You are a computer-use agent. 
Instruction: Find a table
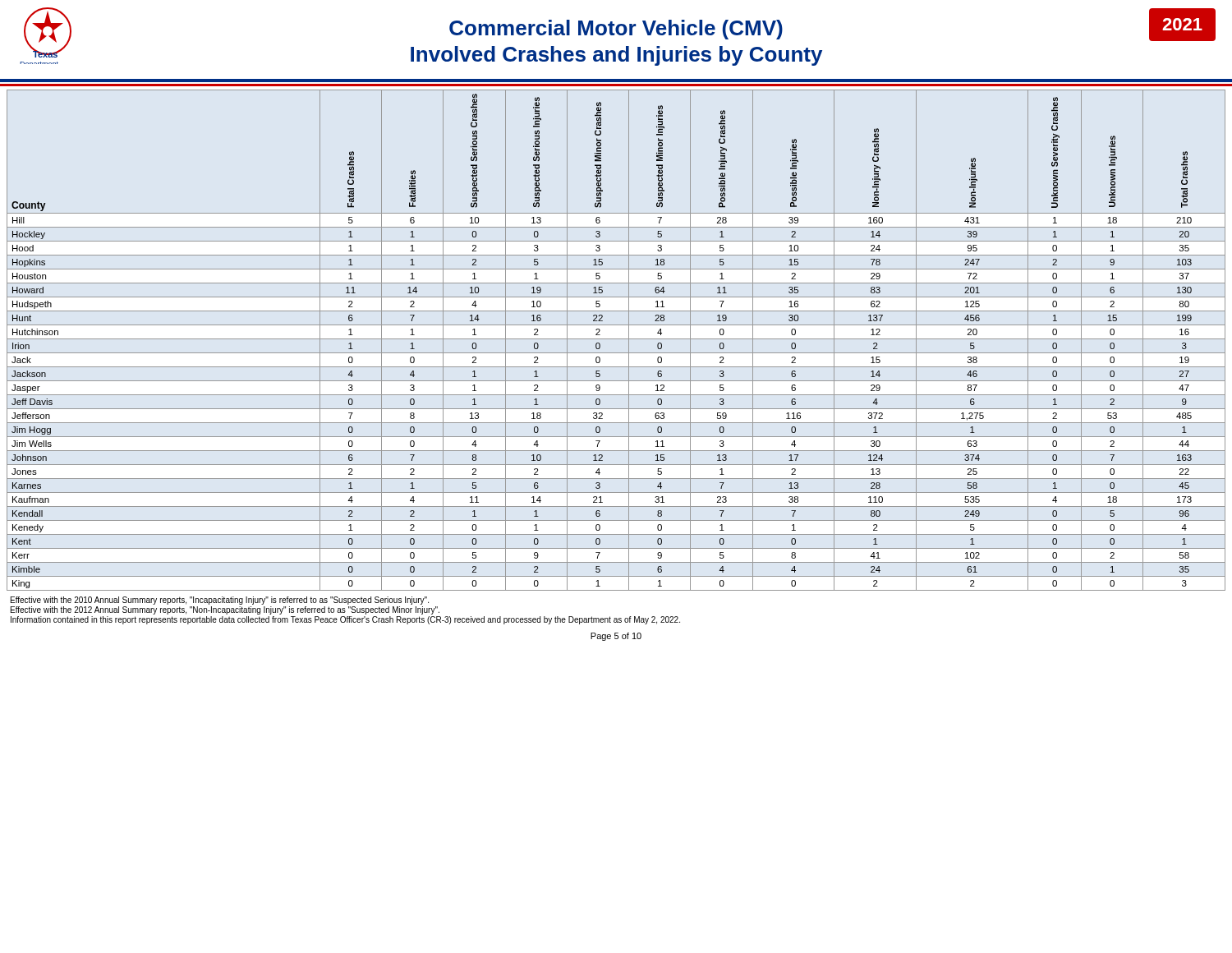tap(616, 340)
